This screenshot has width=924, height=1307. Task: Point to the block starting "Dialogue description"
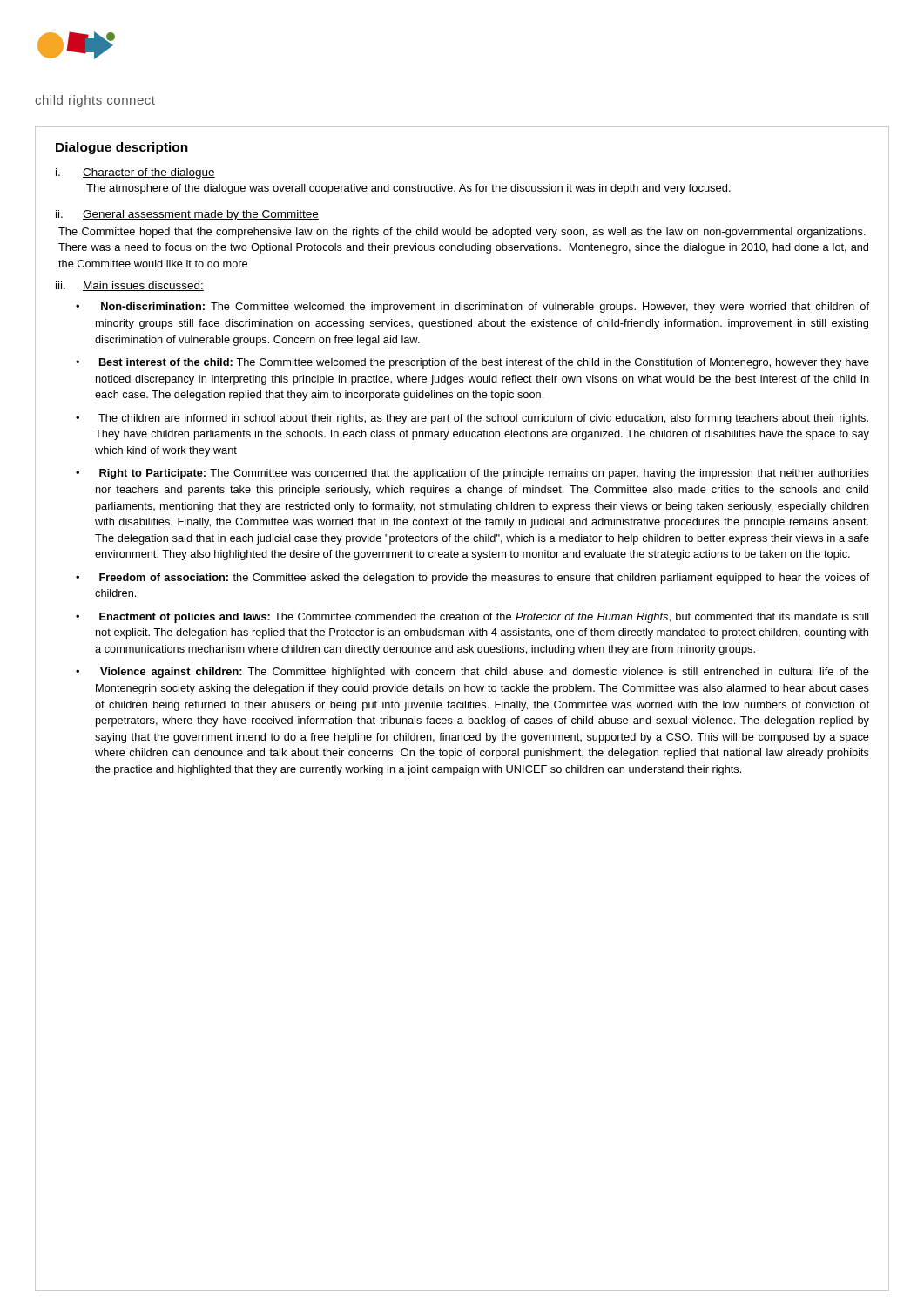pyautogui.click(x=122, y=147)
